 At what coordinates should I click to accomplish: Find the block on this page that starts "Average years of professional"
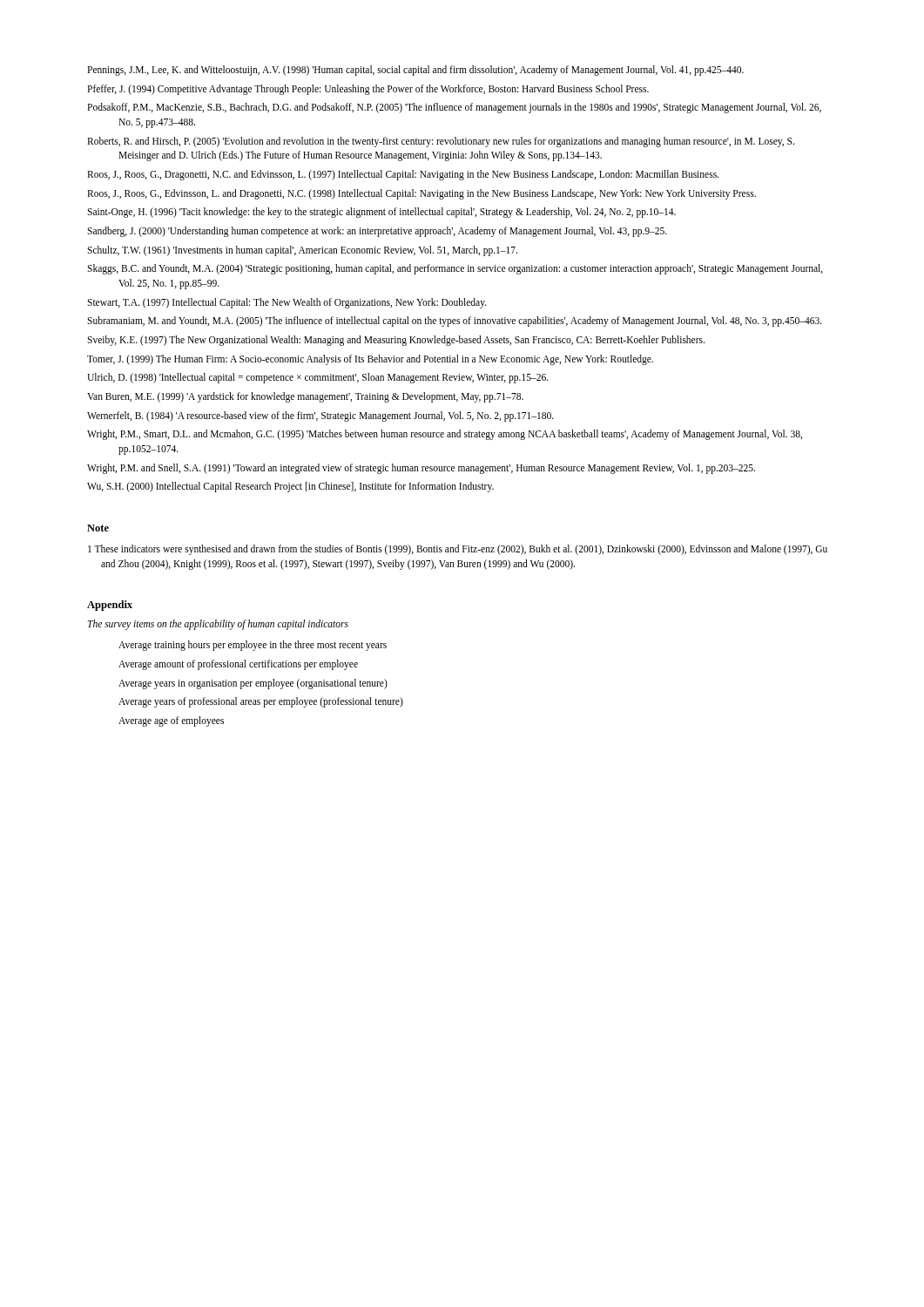[x=261, y=702]
